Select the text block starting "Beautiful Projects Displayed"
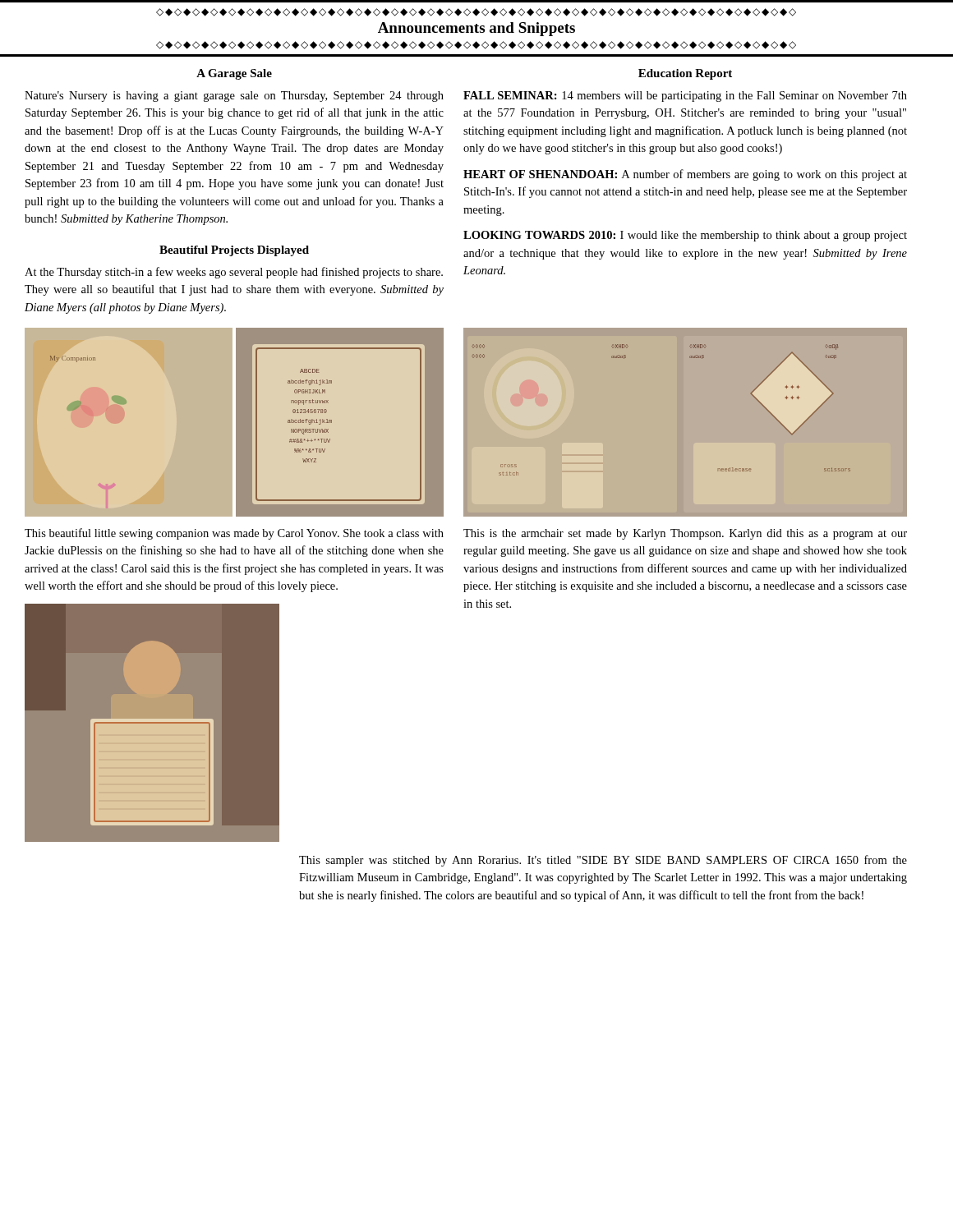 pyautogui.click(x=234, y=249)
